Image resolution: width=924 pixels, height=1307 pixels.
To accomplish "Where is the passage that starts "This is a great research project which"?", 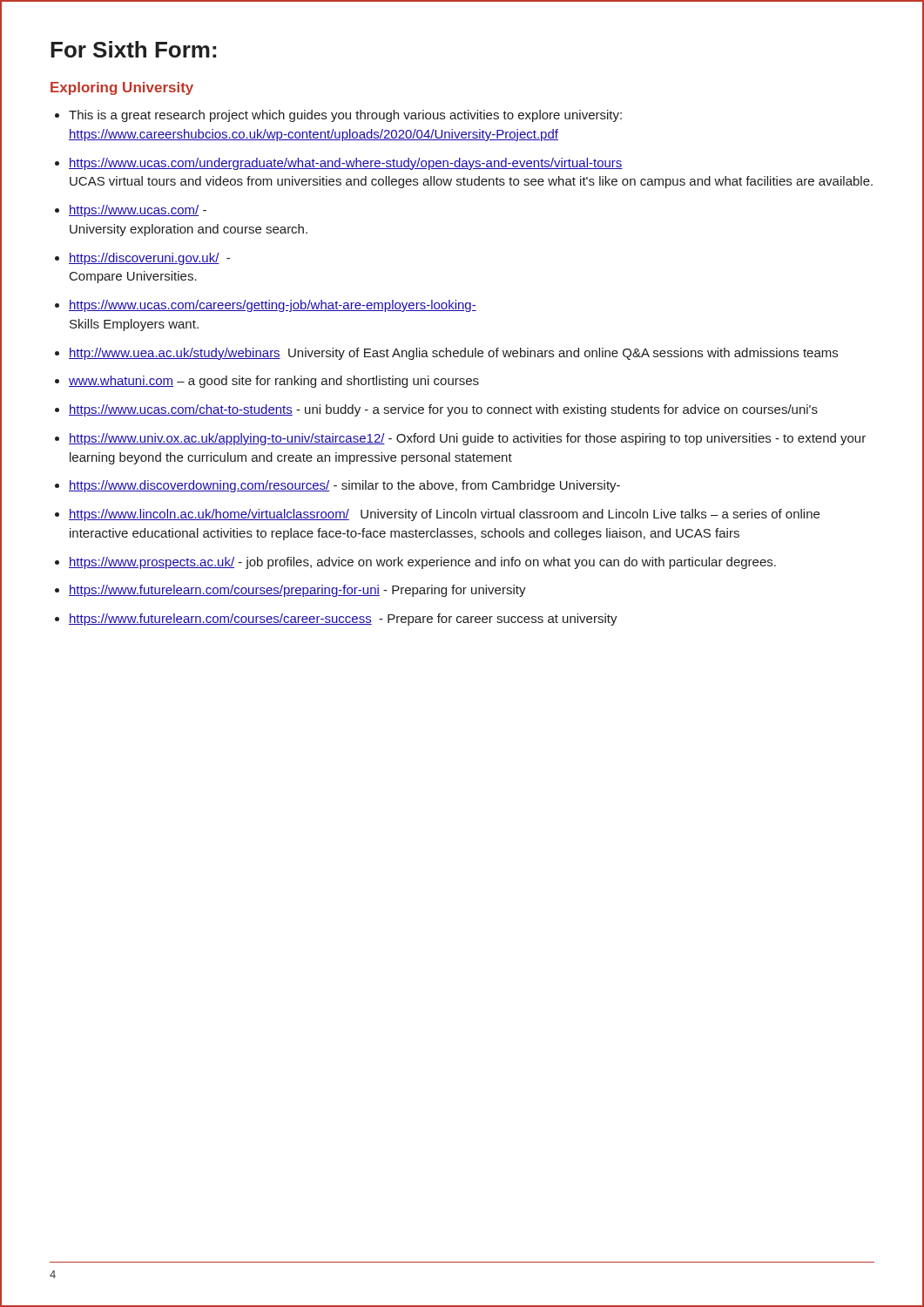I will (x=346, y=124).
